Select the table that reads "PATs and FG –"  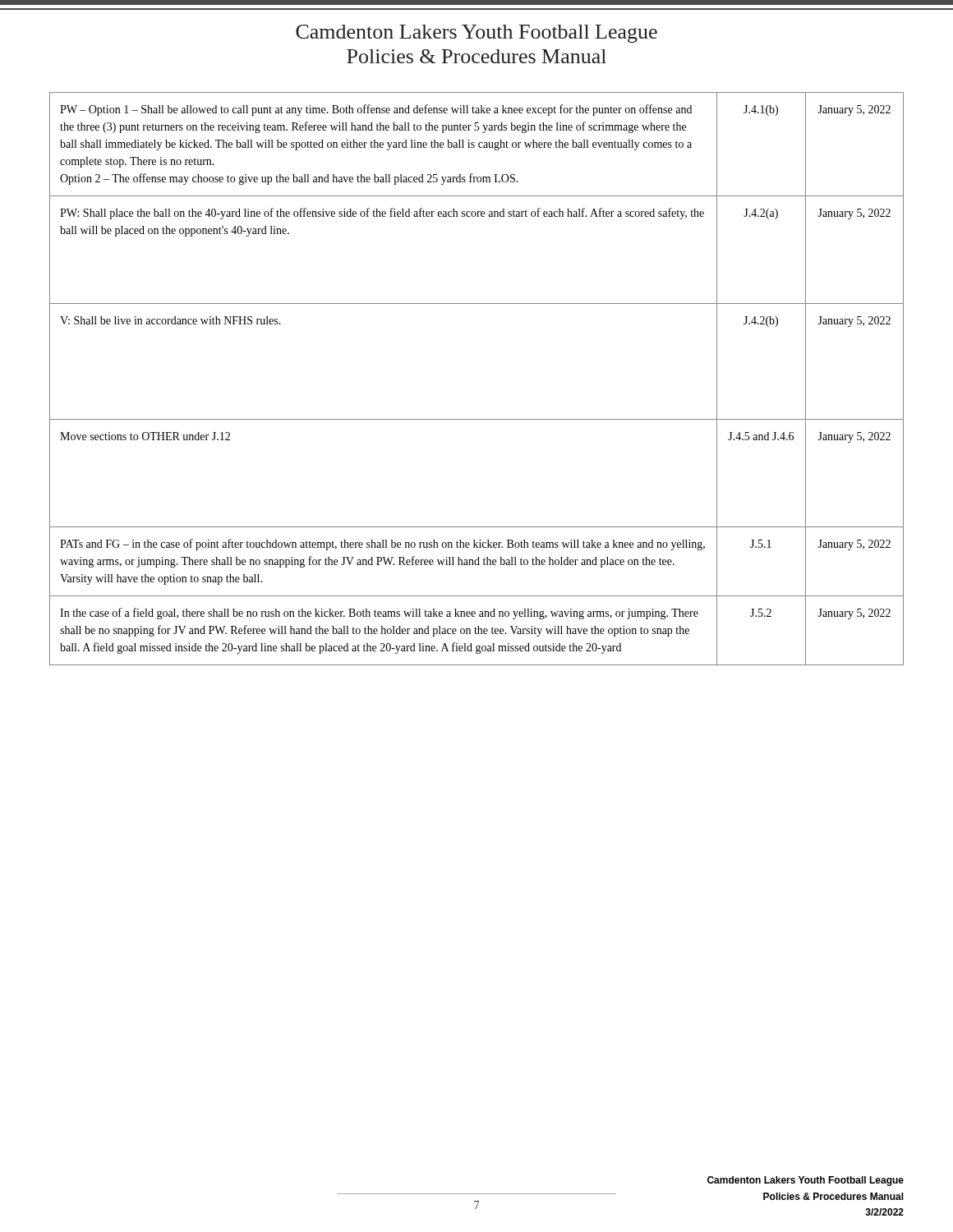[476, 379]
